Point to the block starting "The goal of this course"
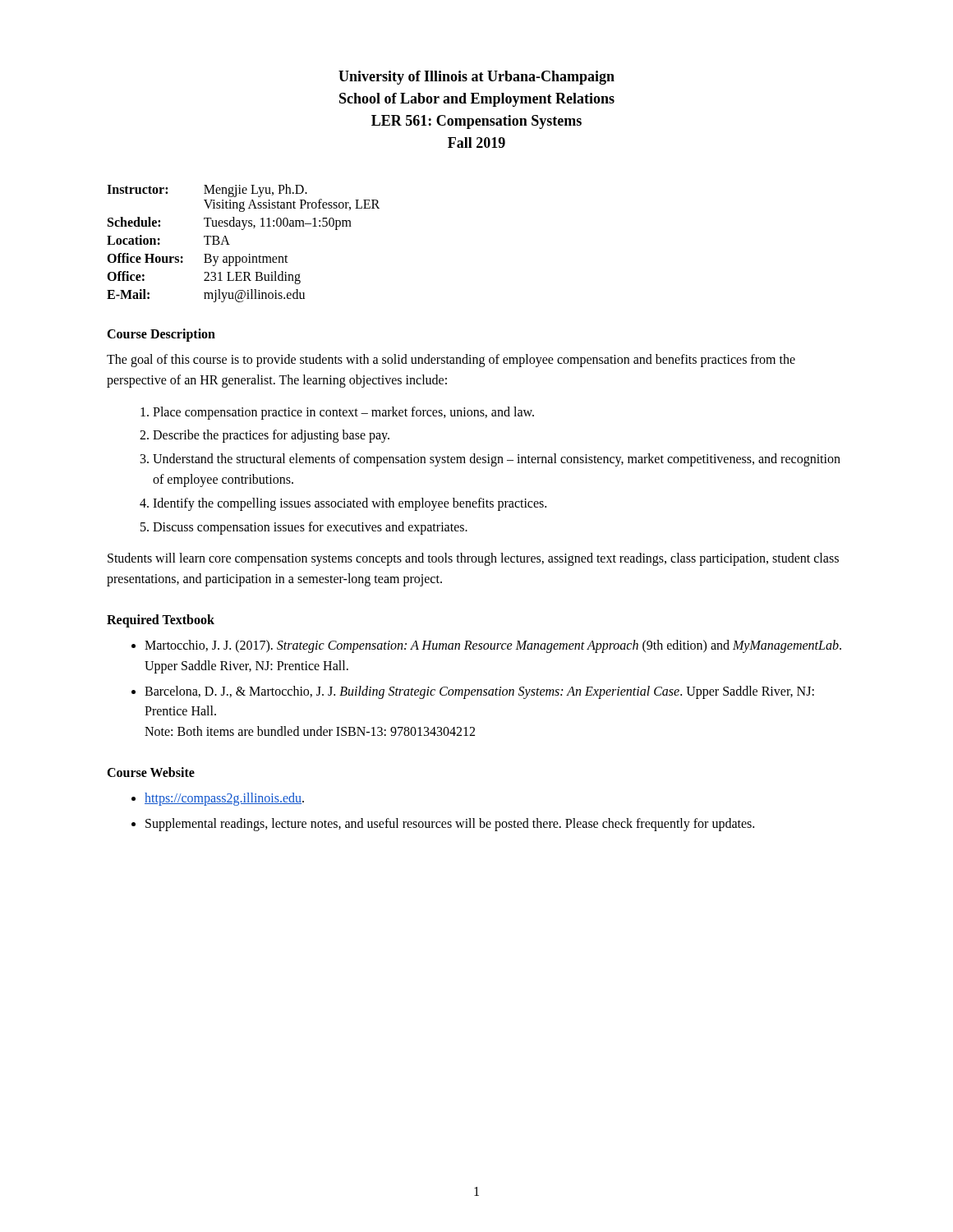The height and width of the screenshot is (1232, 953). pyautogui.click(x=451, y=370)
